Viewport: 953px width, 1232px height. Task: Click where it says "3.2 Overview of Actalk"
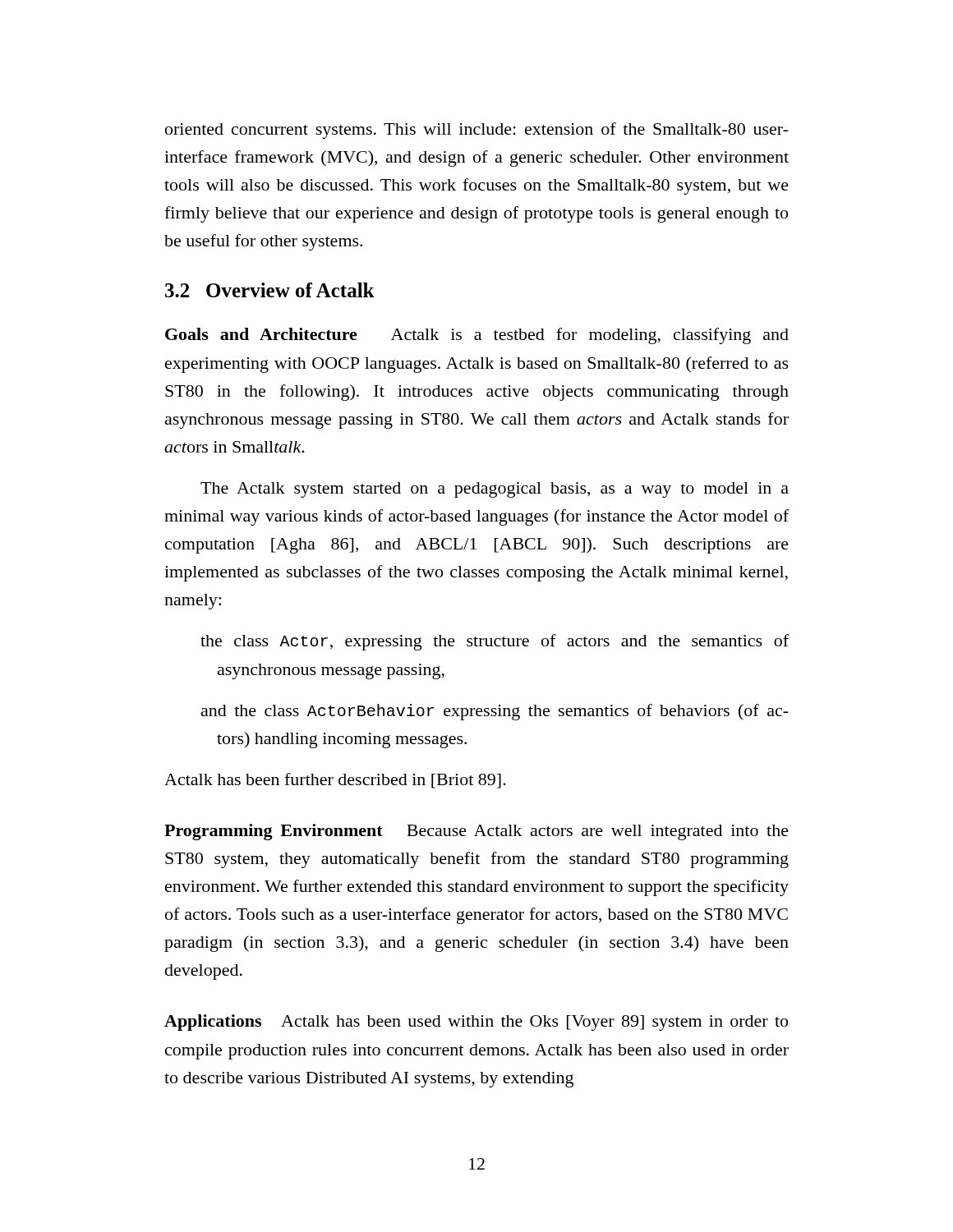269,291
